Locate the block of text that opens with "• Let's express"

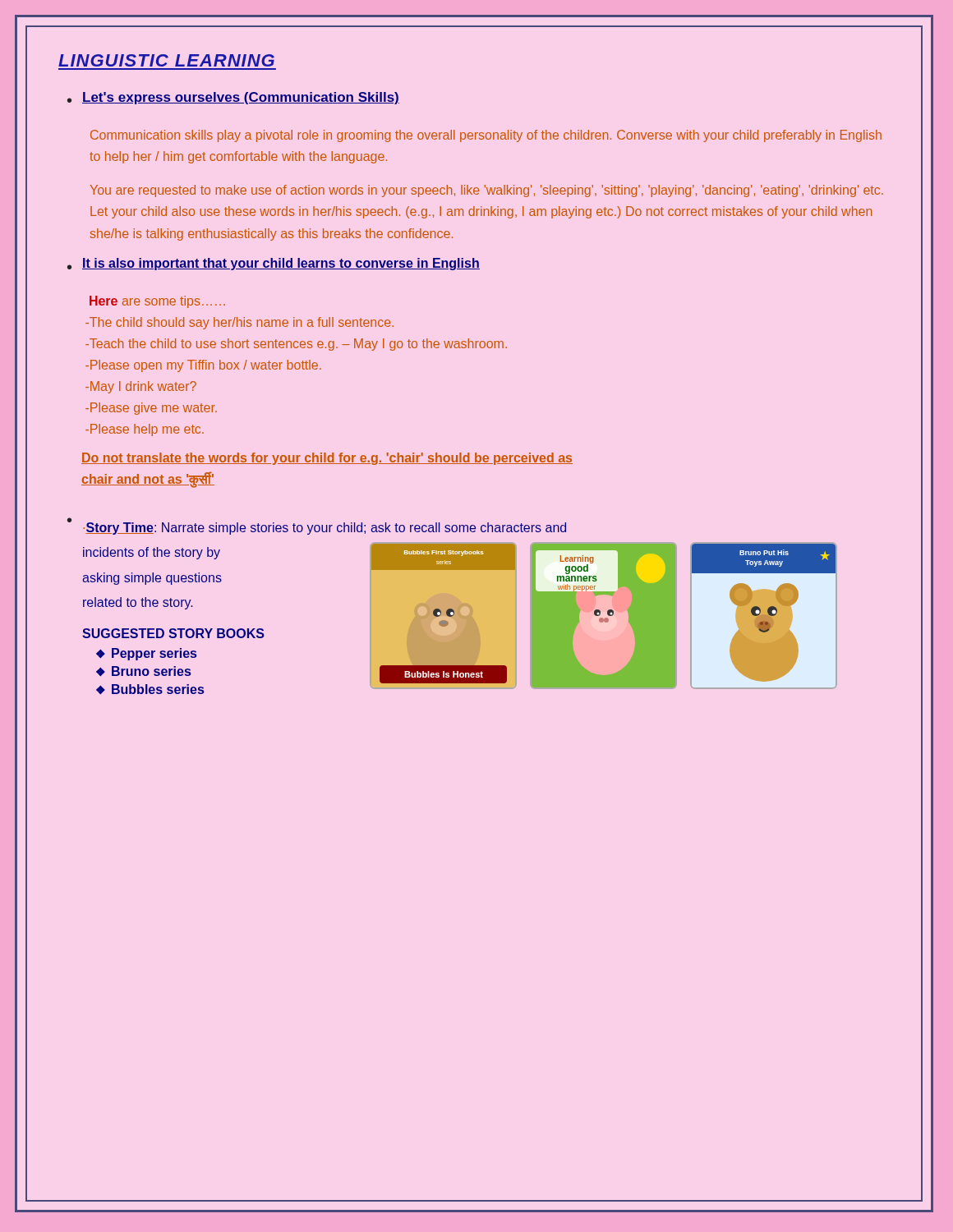point(233,98)
